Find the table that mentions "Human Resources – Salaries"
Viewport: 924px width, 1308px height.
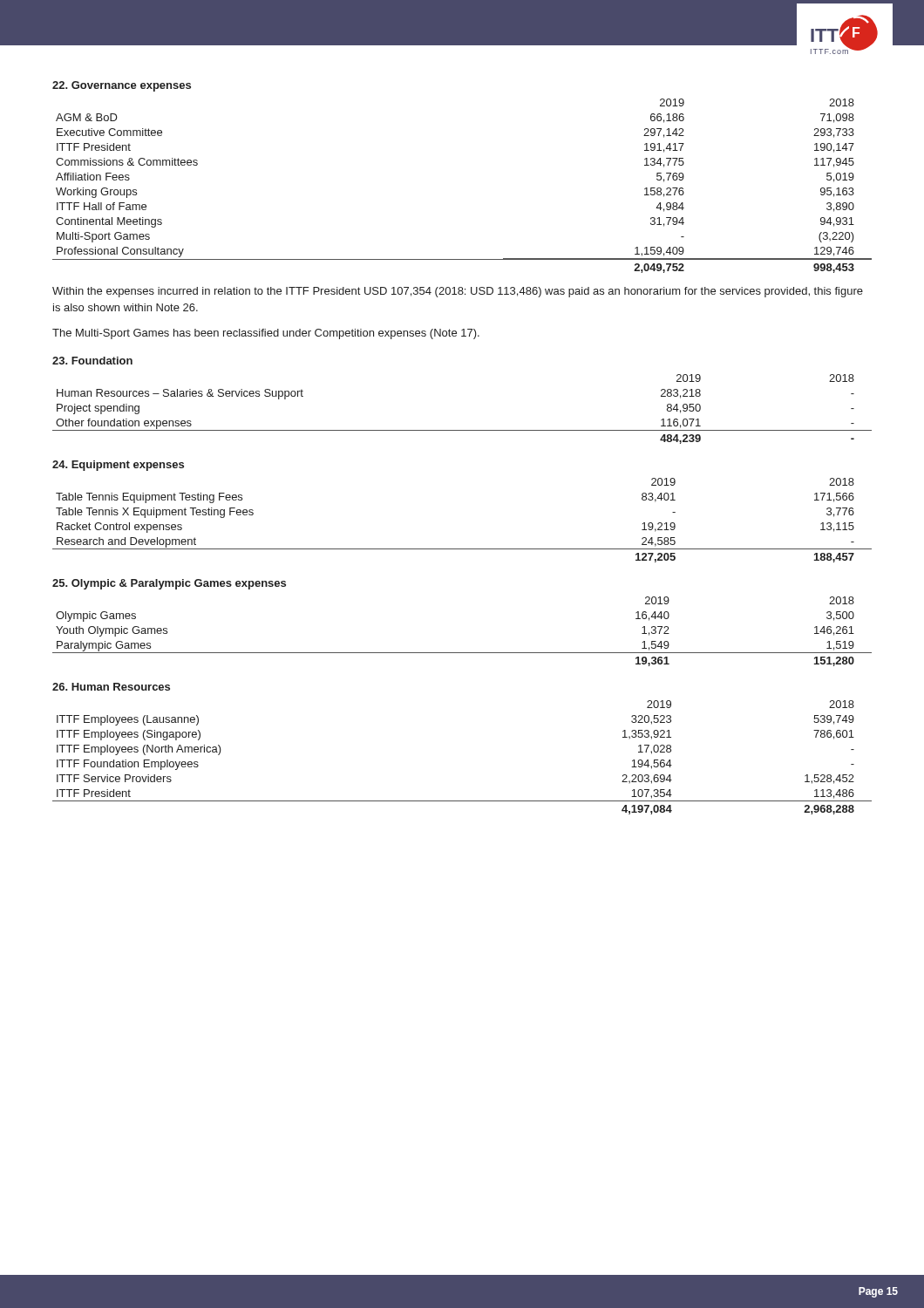(462, 408)
